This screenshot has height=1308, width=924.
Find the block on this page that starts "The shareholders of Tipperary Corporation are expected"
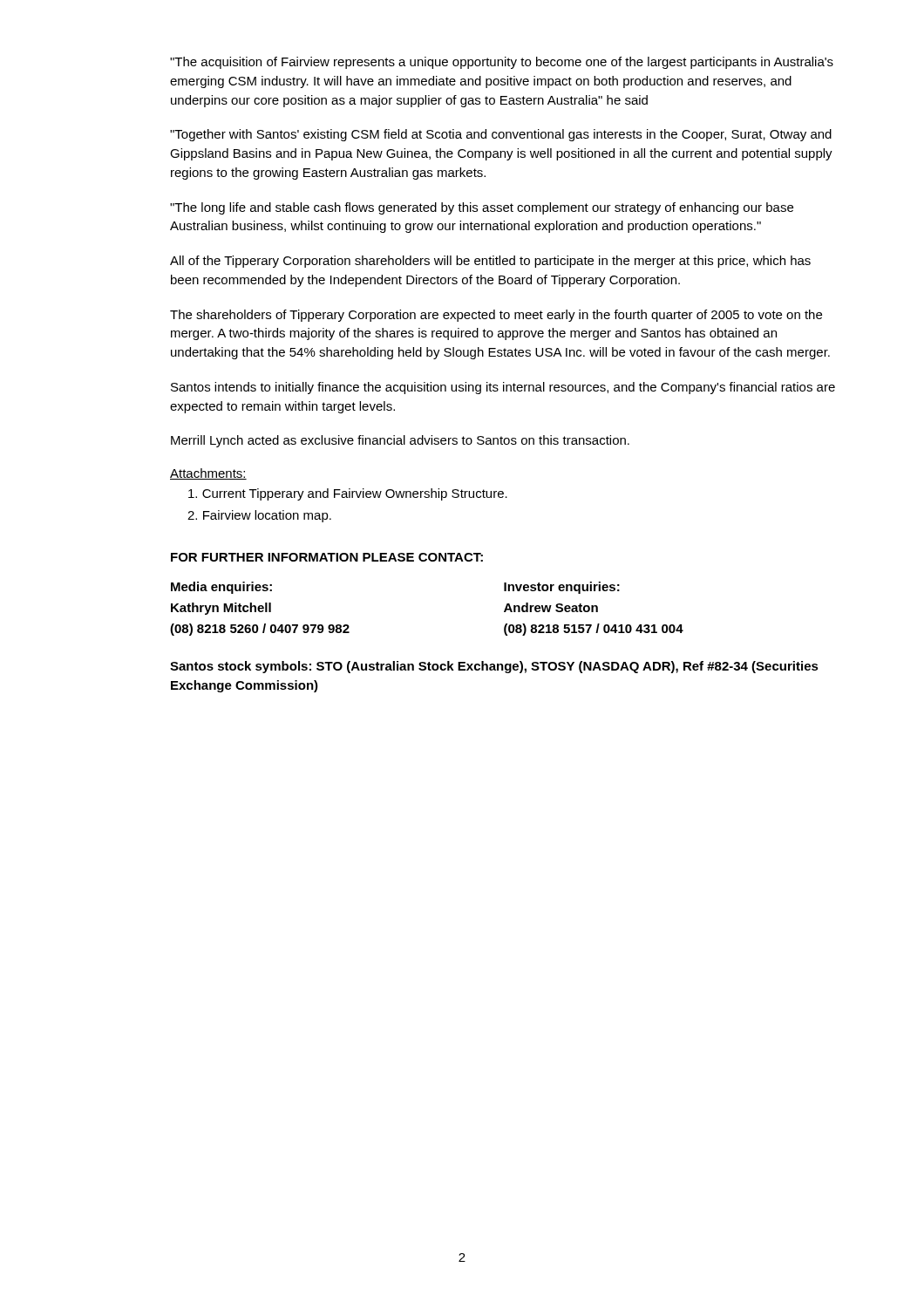[500, 333]
